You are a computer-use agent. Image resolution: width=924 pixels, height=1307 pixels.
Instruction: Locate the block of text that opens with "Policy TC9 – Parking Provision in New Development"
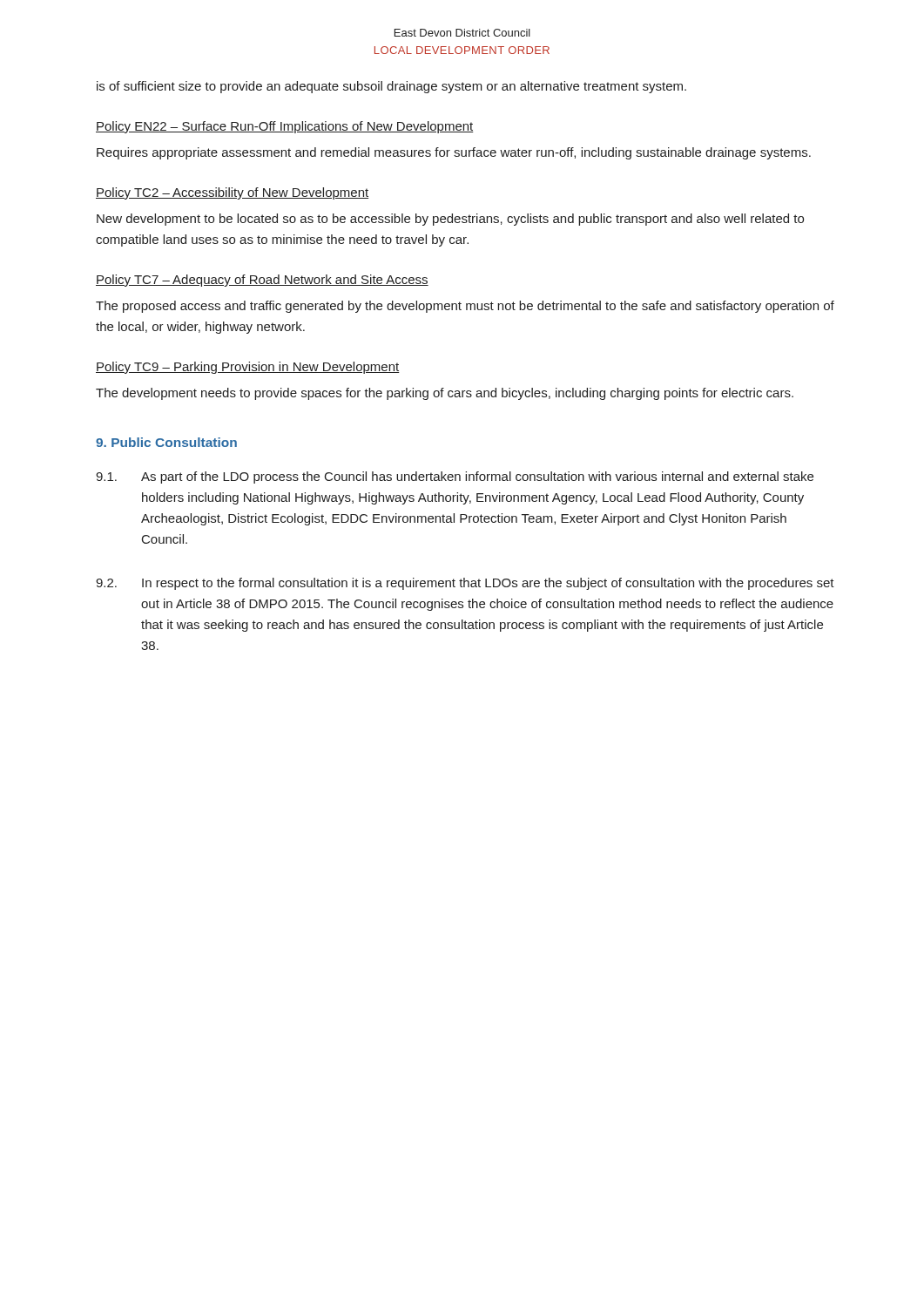point(466,380)
